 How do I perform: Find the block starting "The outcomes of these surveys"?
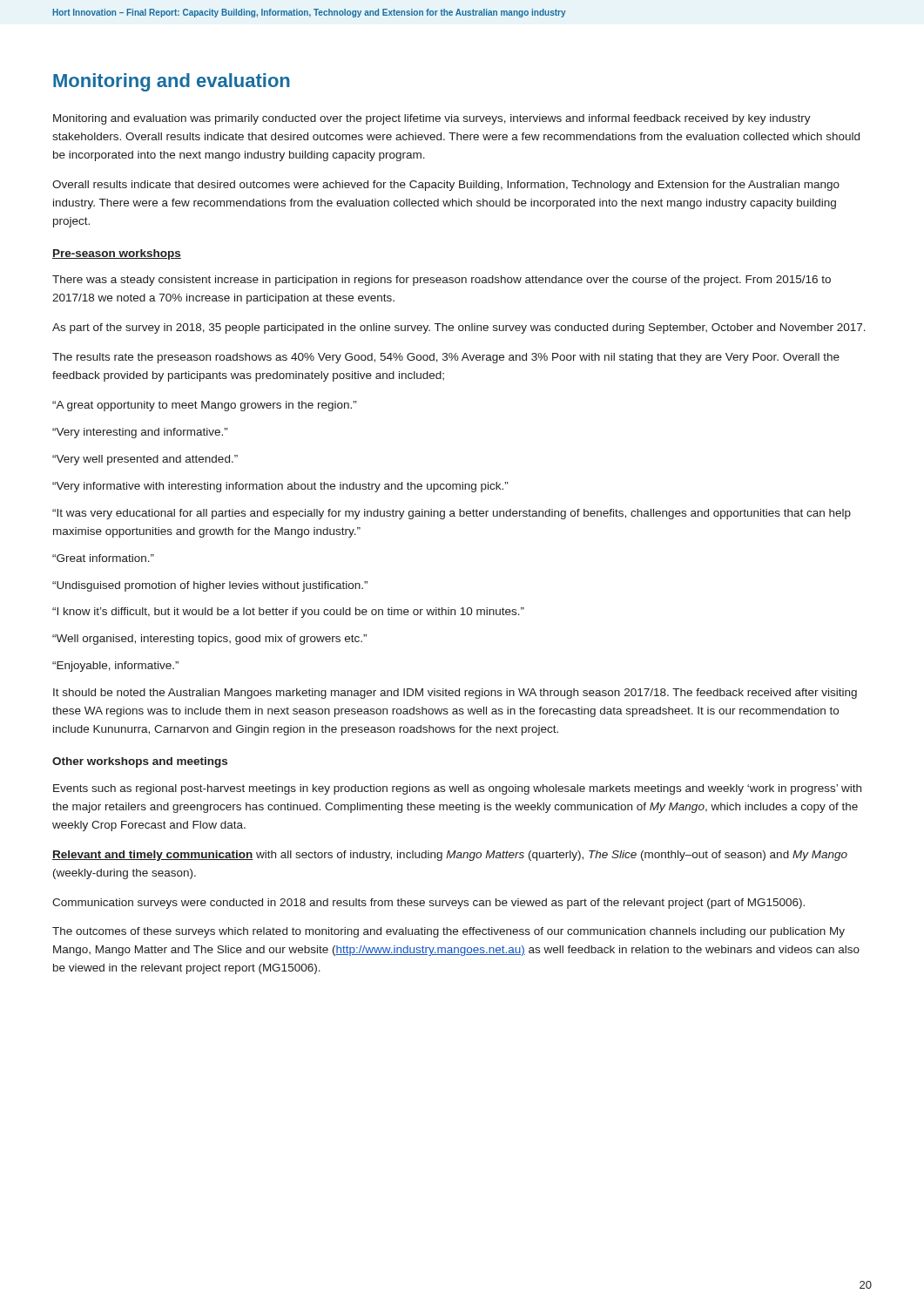[x=456, y=950]
